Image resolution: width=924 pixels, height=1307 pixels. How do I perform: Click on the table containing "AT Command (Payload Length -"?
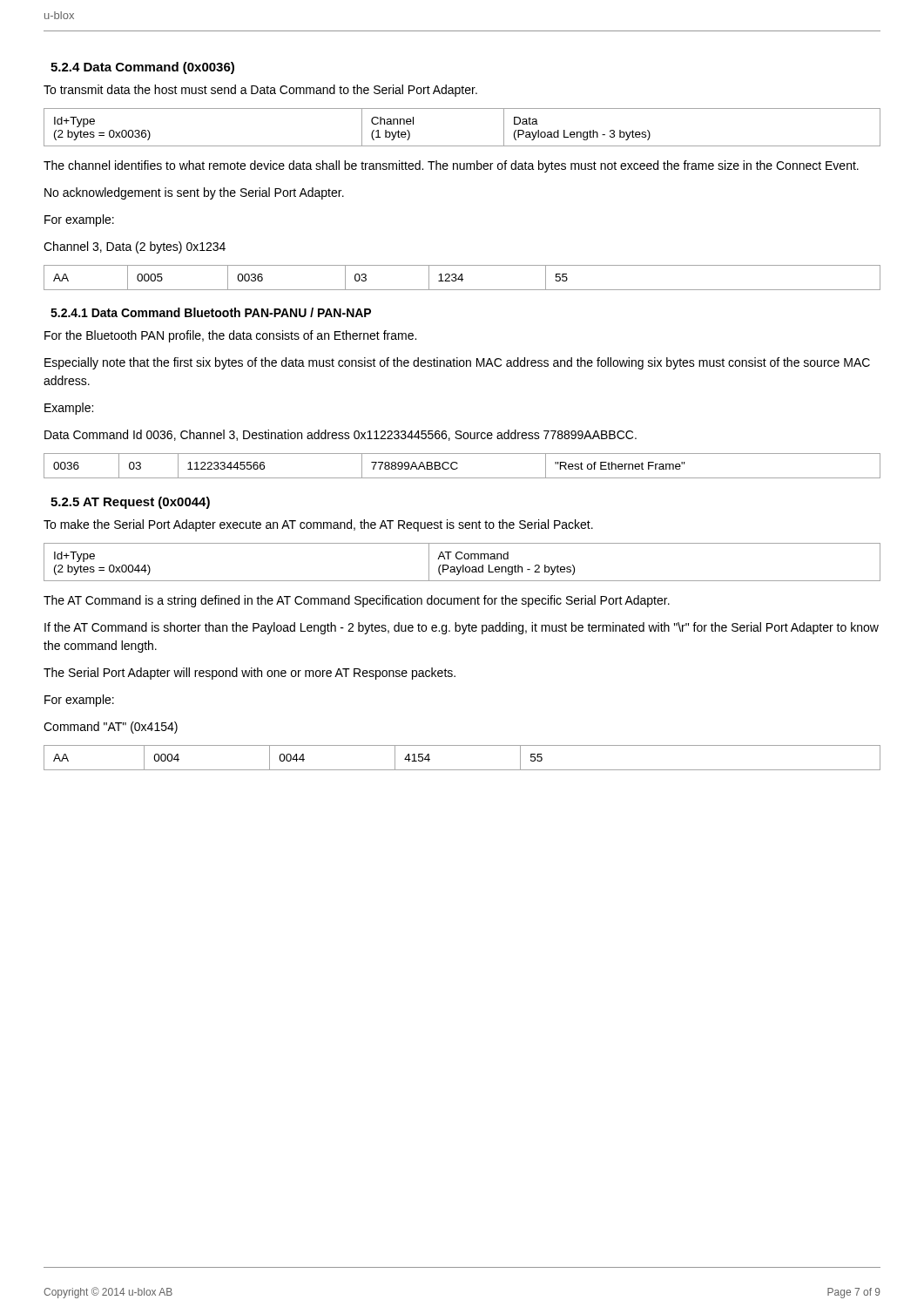click(x=462, y=562)
